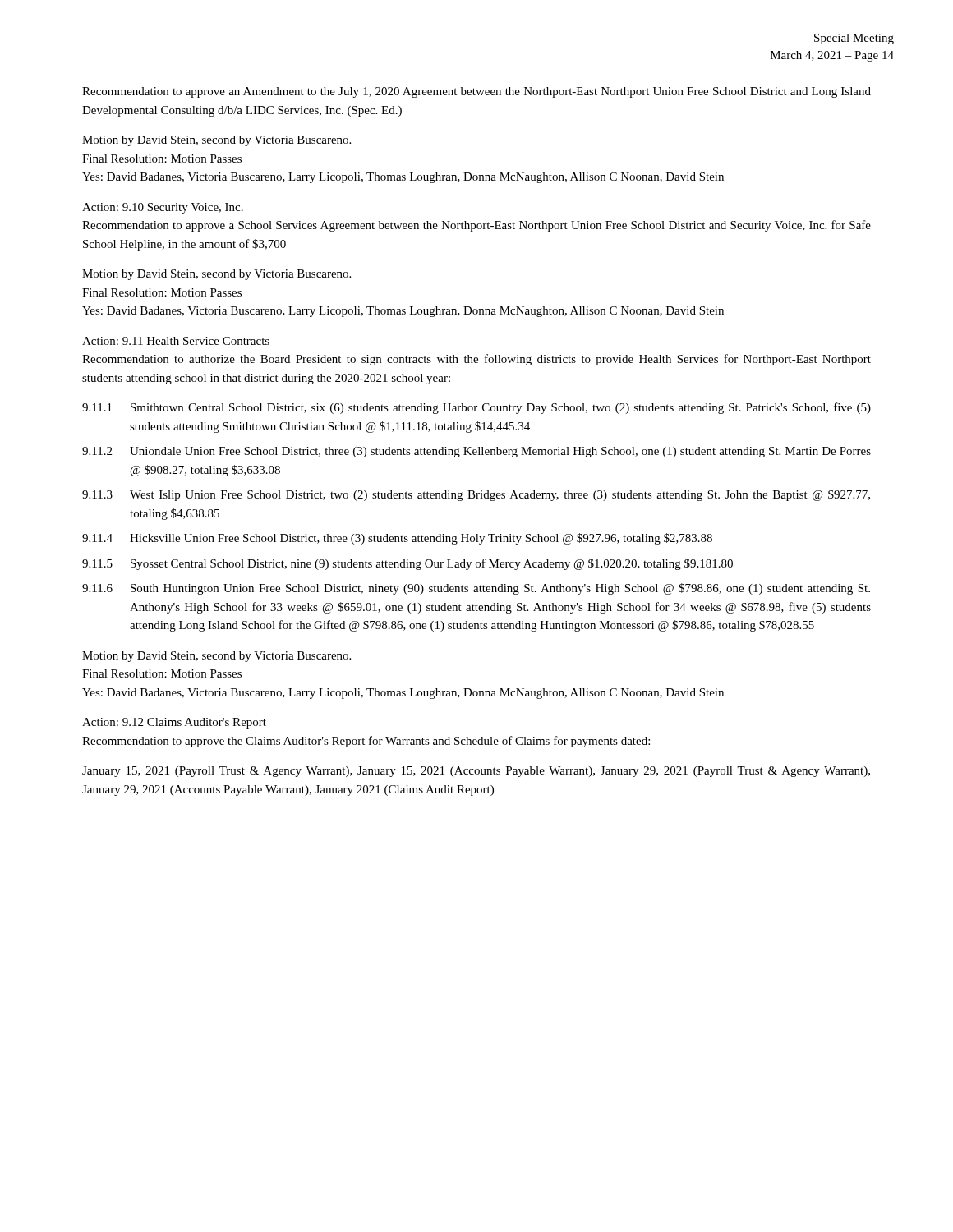Locate the block of text that opens with "9.11.4 Hicksville Union Free"
Image resolution: width=953 pixels, height=1232 pixels.
click(x=476, y=538)
